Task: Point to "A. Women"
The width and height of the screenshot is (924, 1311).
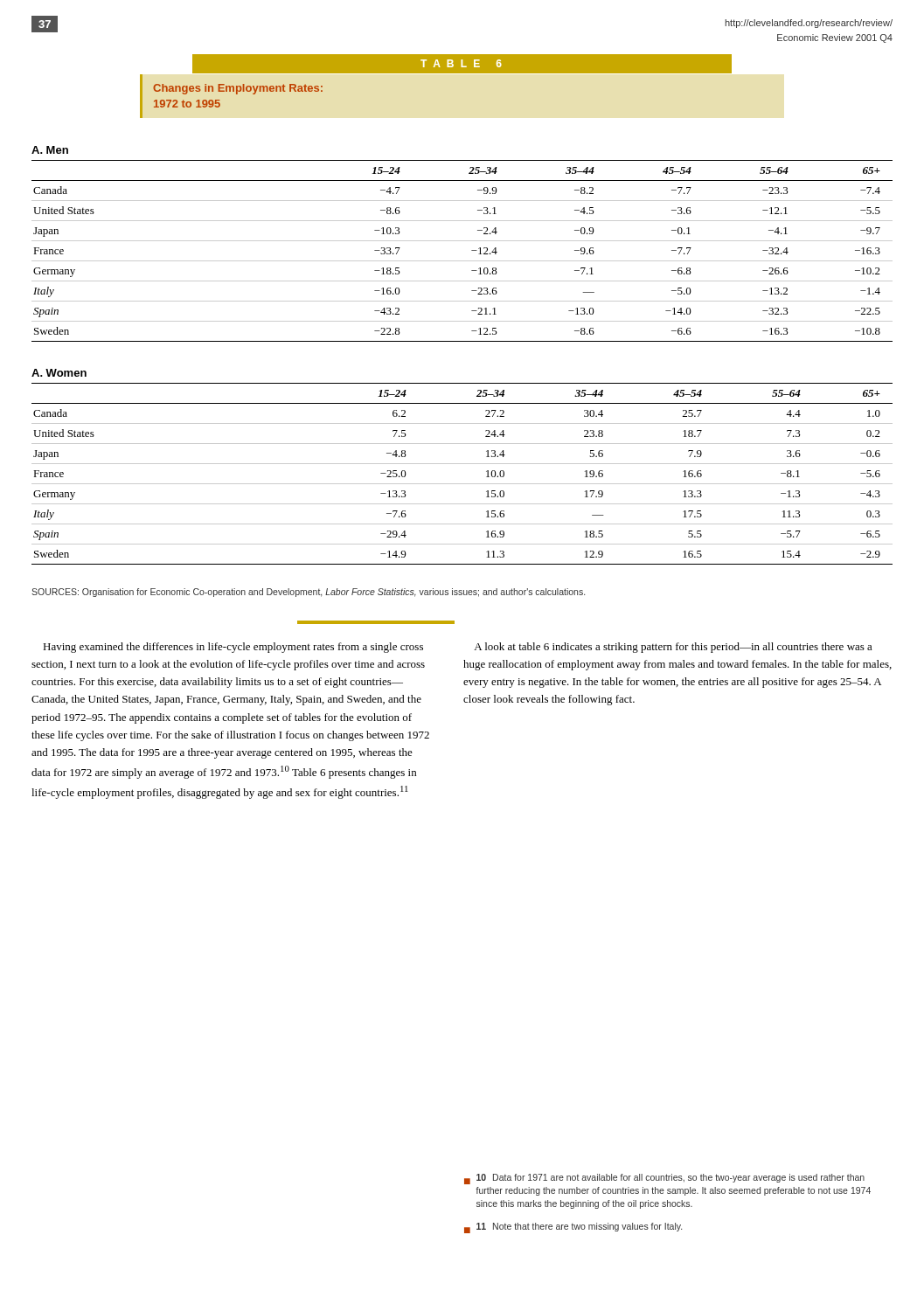Action: point(59,373)
